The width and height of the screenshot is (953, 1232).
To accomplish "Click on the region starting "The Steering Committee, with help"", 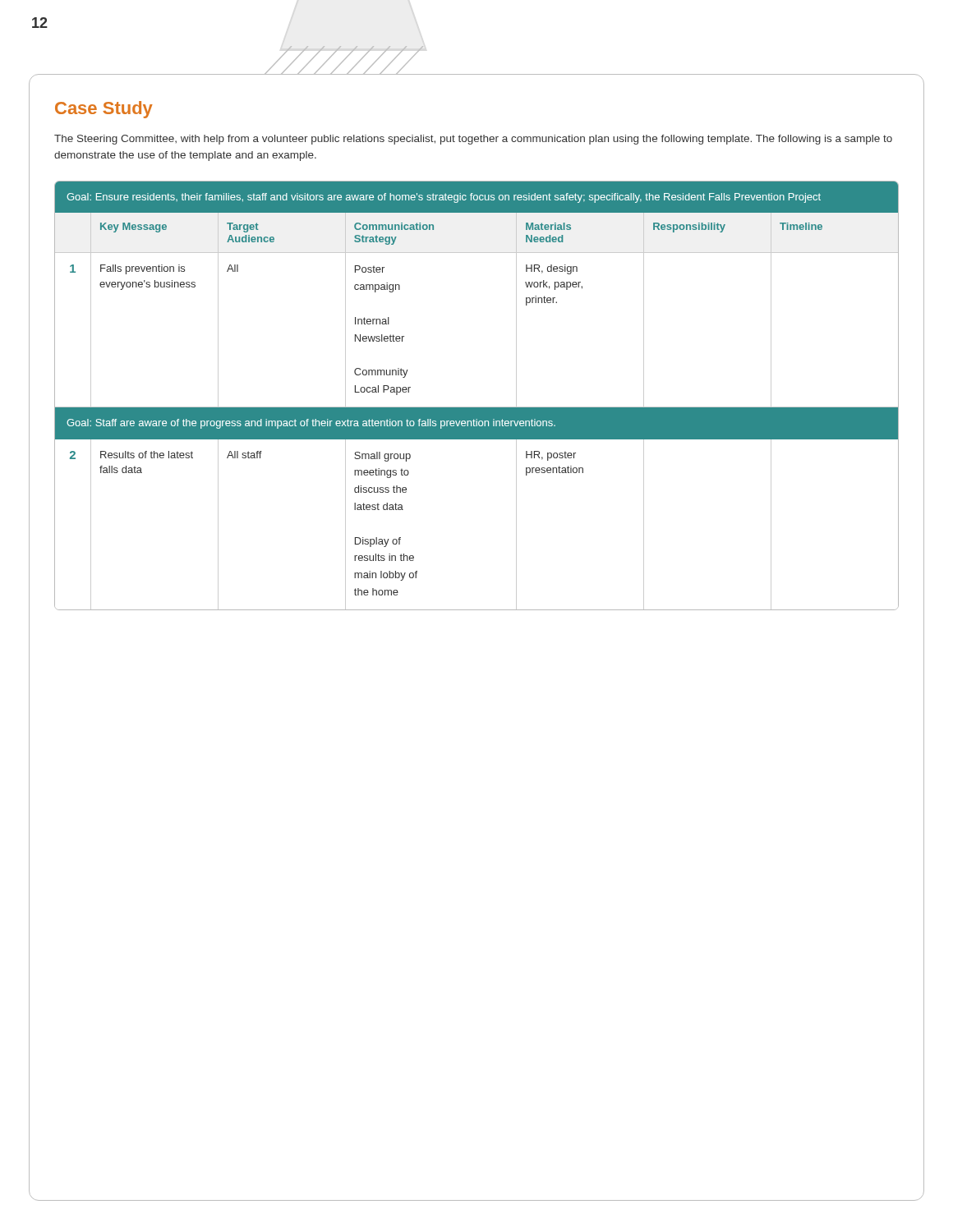I will tap(473, 147).
